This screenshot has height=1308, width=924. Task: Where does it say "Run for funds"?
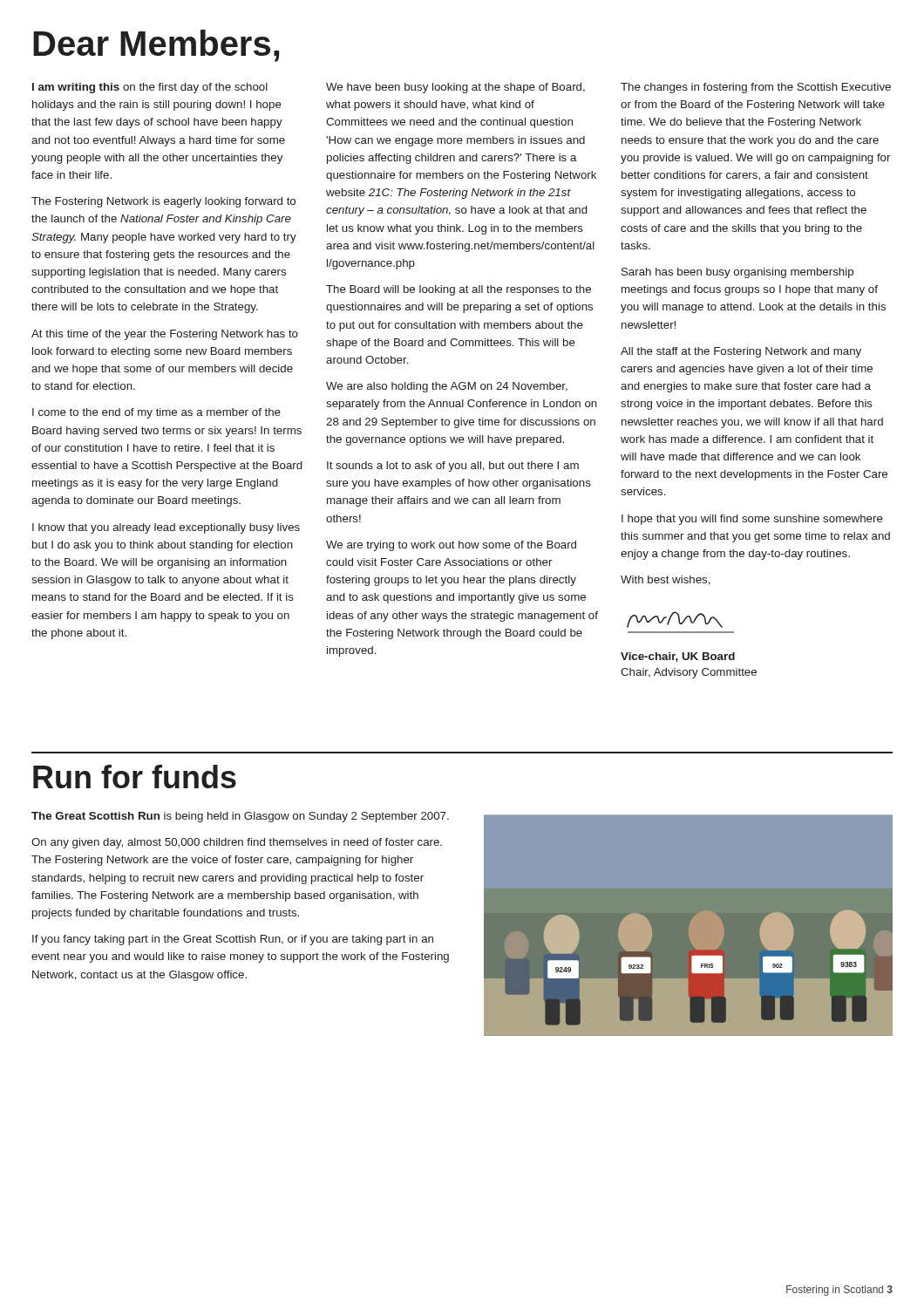pyautogui.click(x=134, y=778)
